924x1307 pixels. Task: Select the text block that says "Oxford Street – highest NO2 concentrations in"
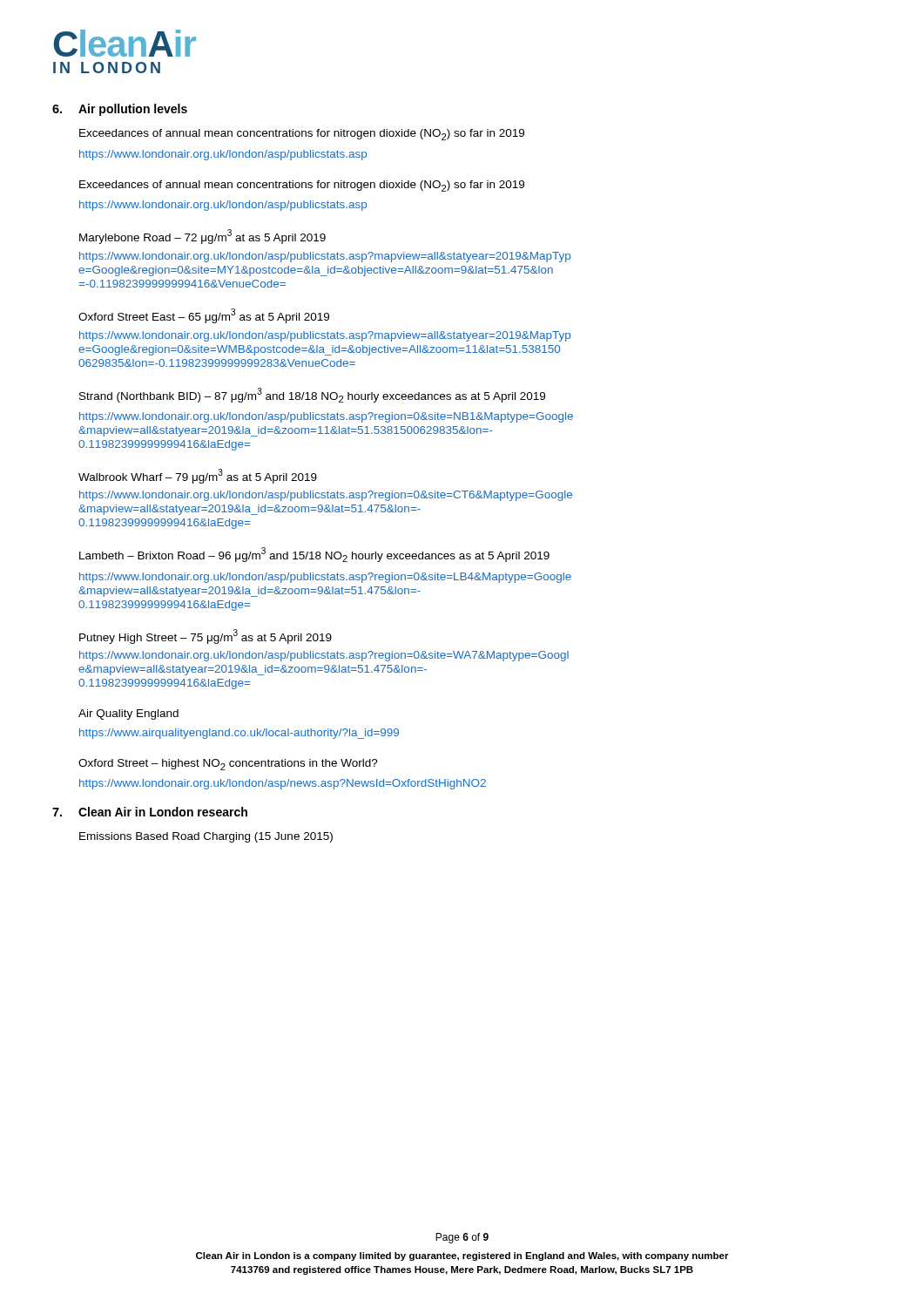pos(475,772)
